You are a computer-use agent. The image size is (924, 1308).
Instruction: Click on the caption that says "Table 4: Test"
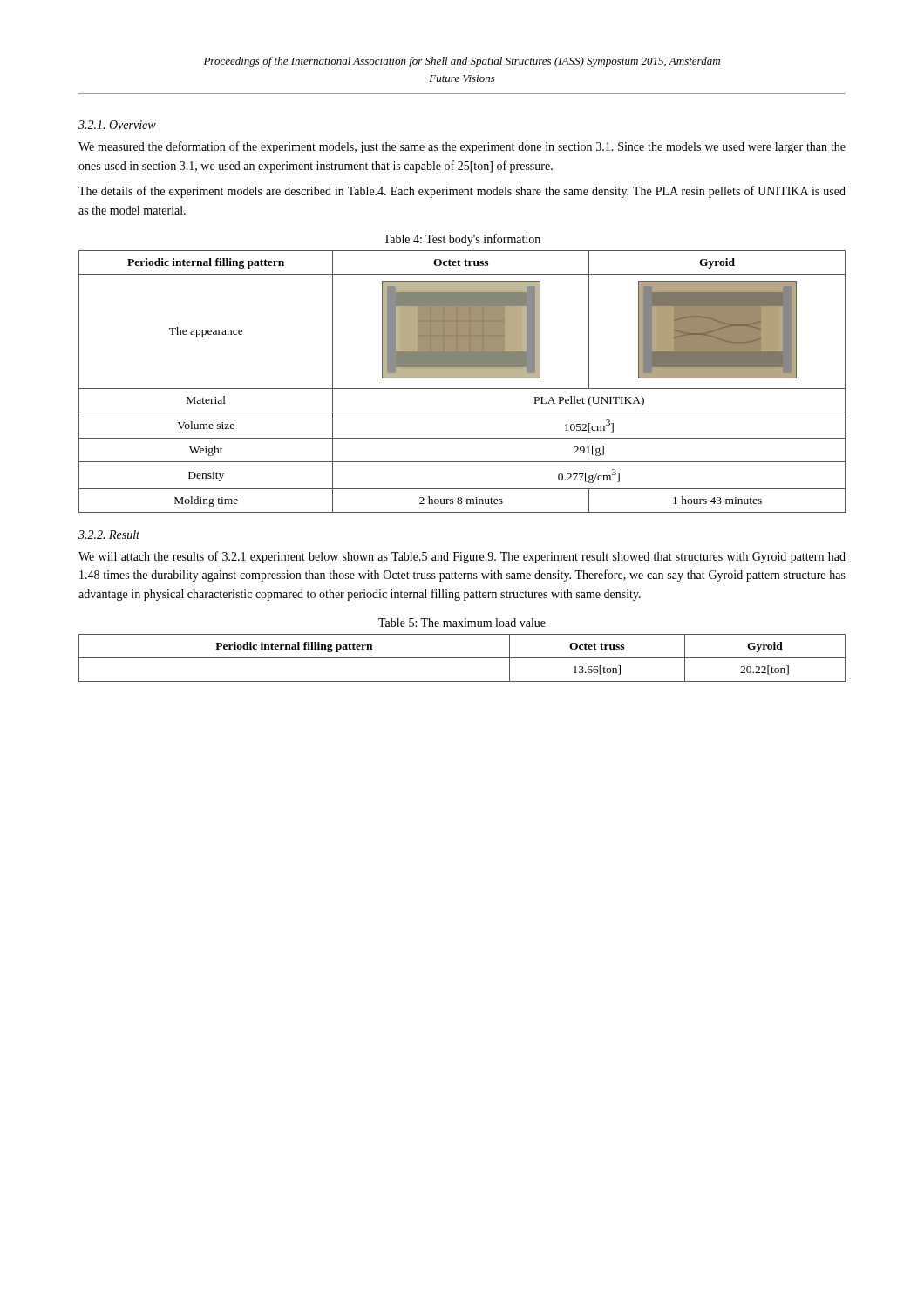click(x=462, y=239)
